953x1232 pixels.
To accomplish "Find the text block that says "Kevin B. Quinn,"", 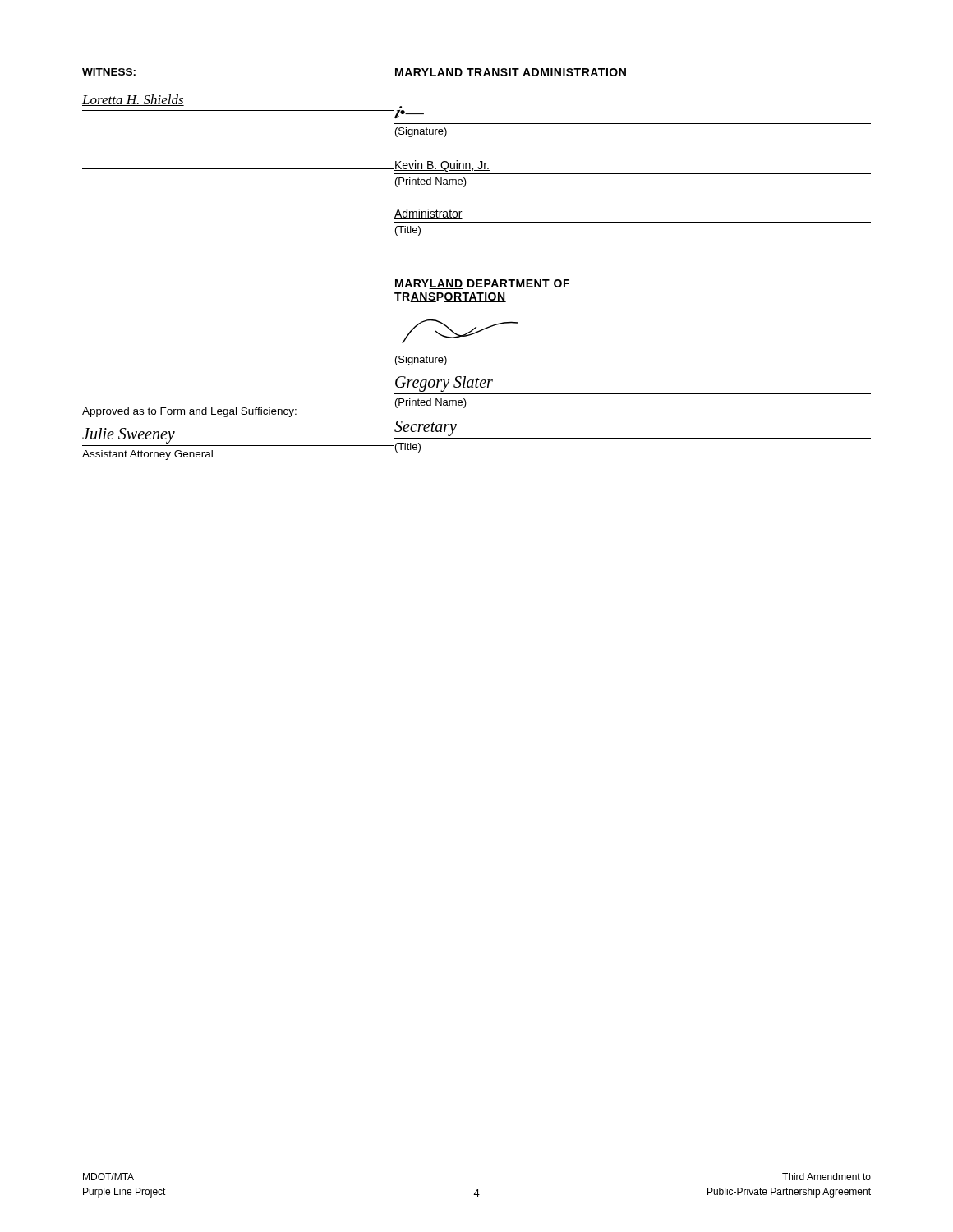I will (x=442, y=165).
